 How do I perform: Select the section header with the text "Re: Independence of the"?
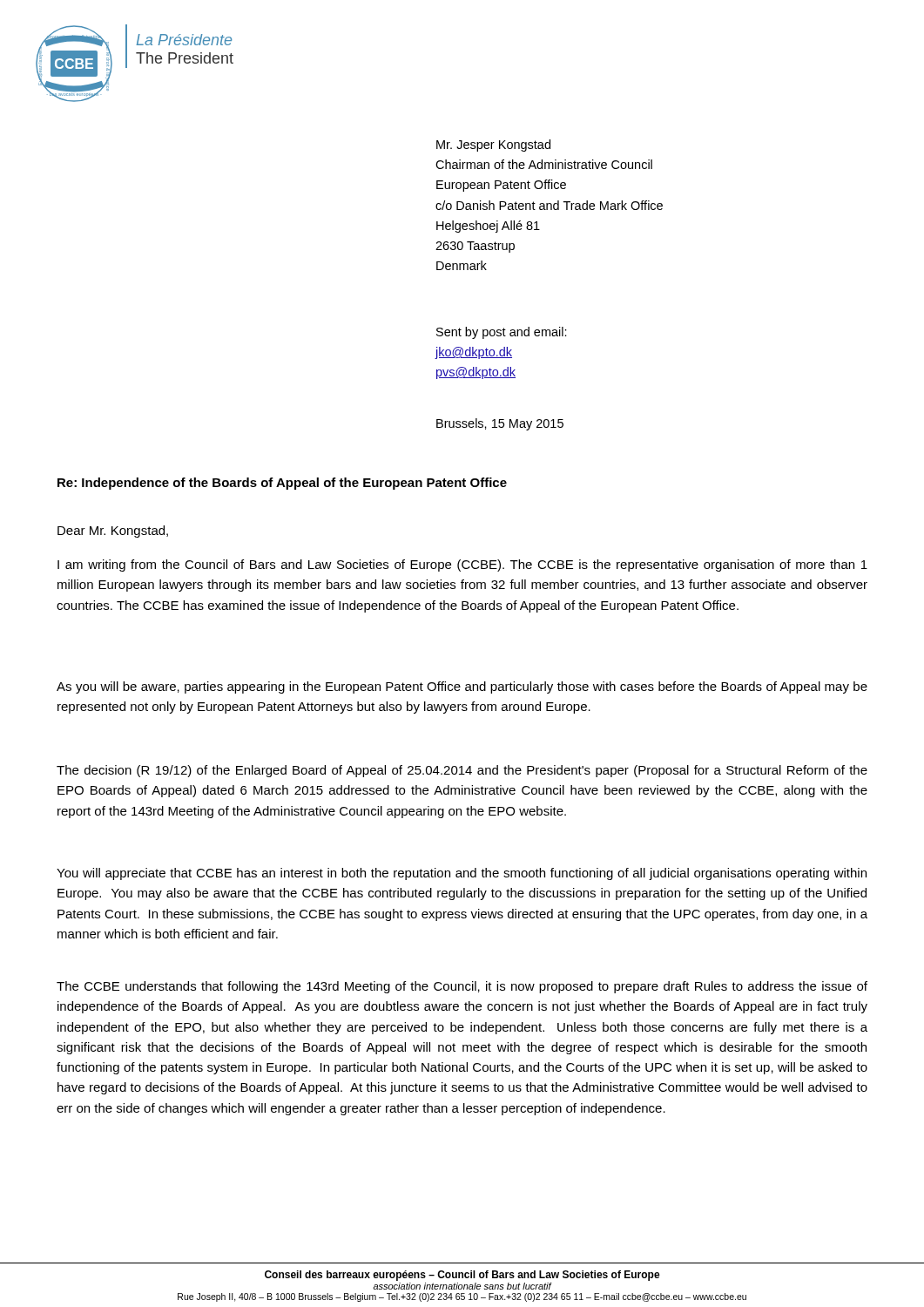click(x=282, y=482)
